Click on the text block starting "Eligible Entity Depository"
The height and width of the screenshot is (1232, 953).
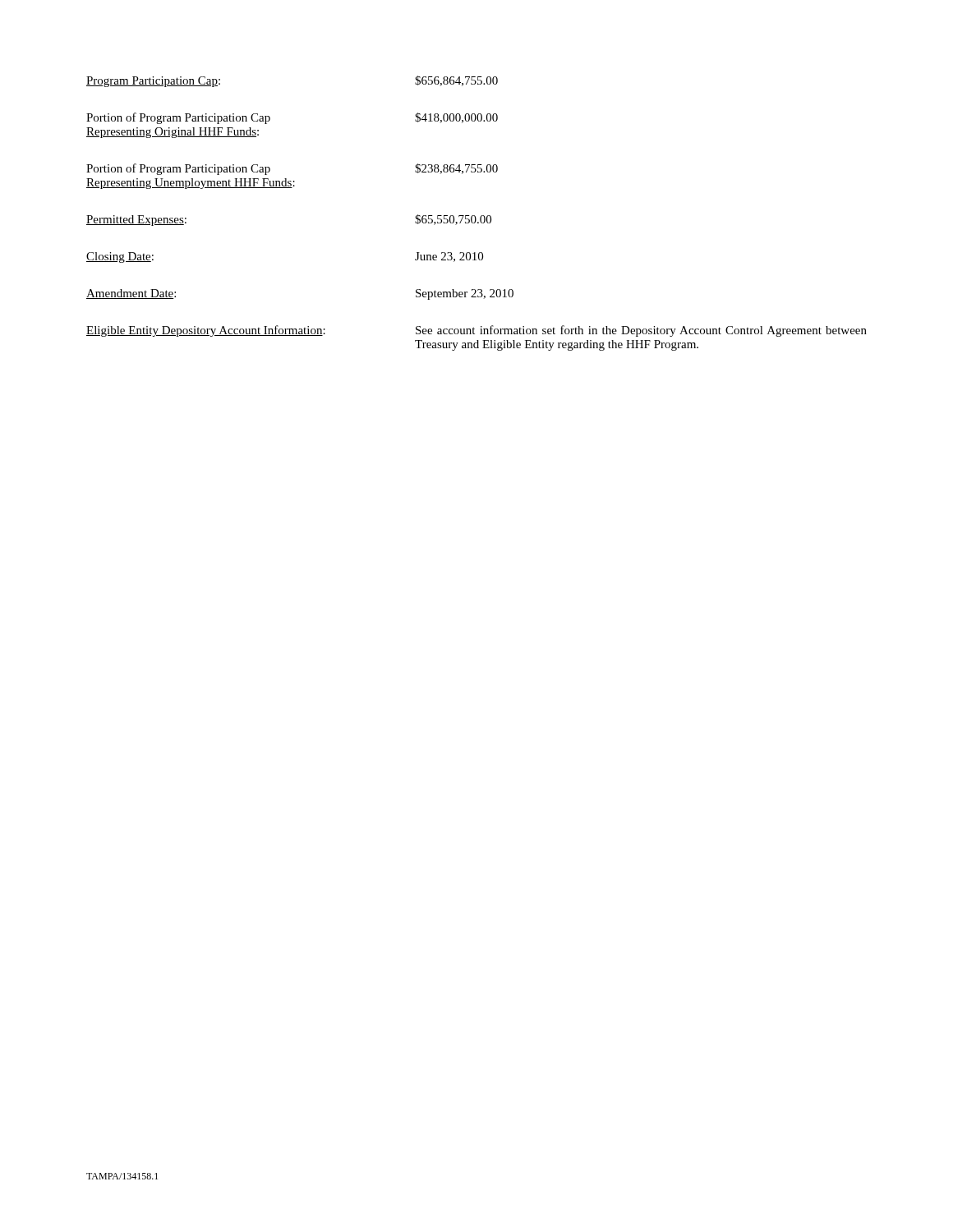[x=476, y=338]
